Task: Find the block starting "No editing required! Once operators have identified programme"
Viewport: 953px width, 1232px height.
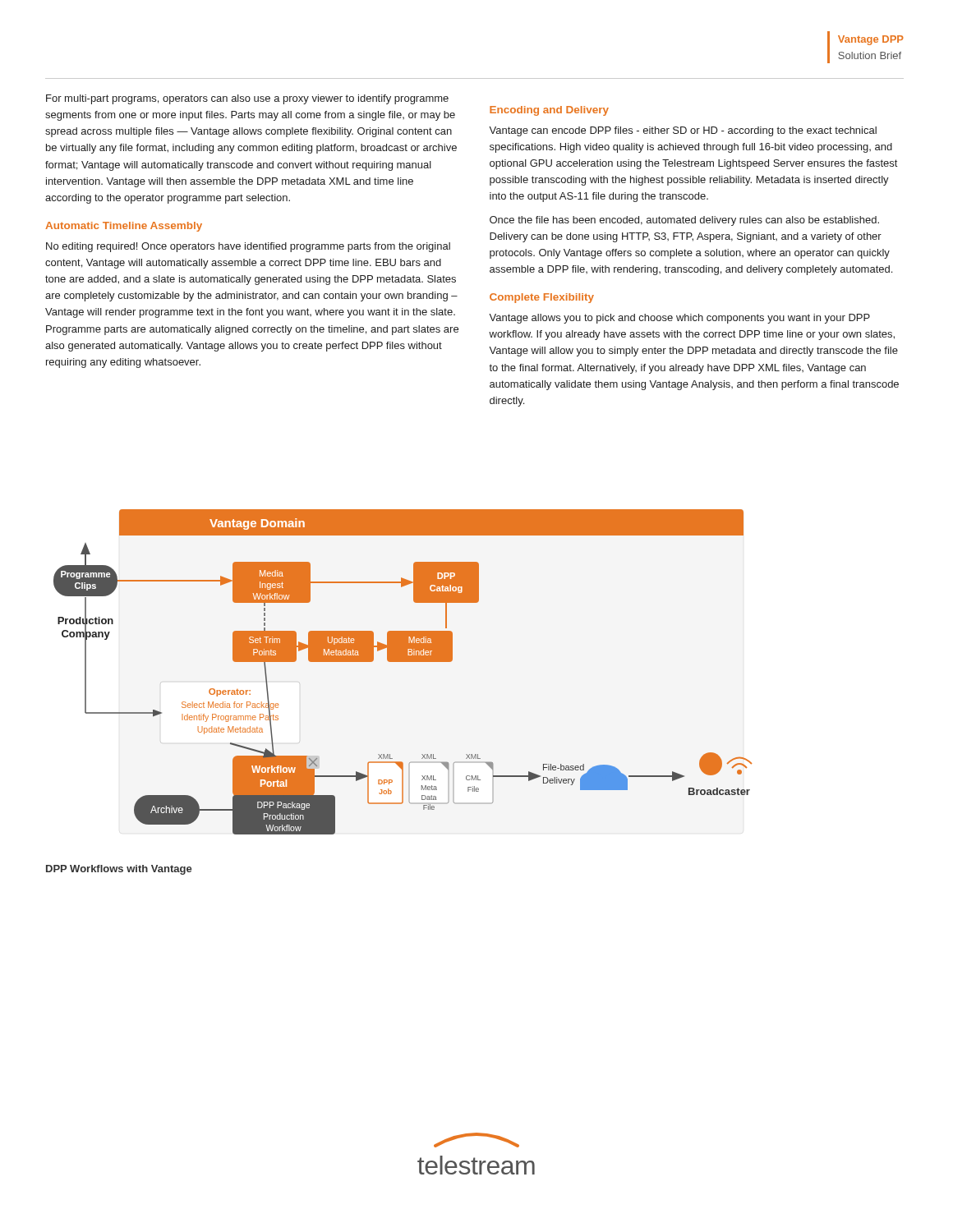Action: (x=252, y=304)
